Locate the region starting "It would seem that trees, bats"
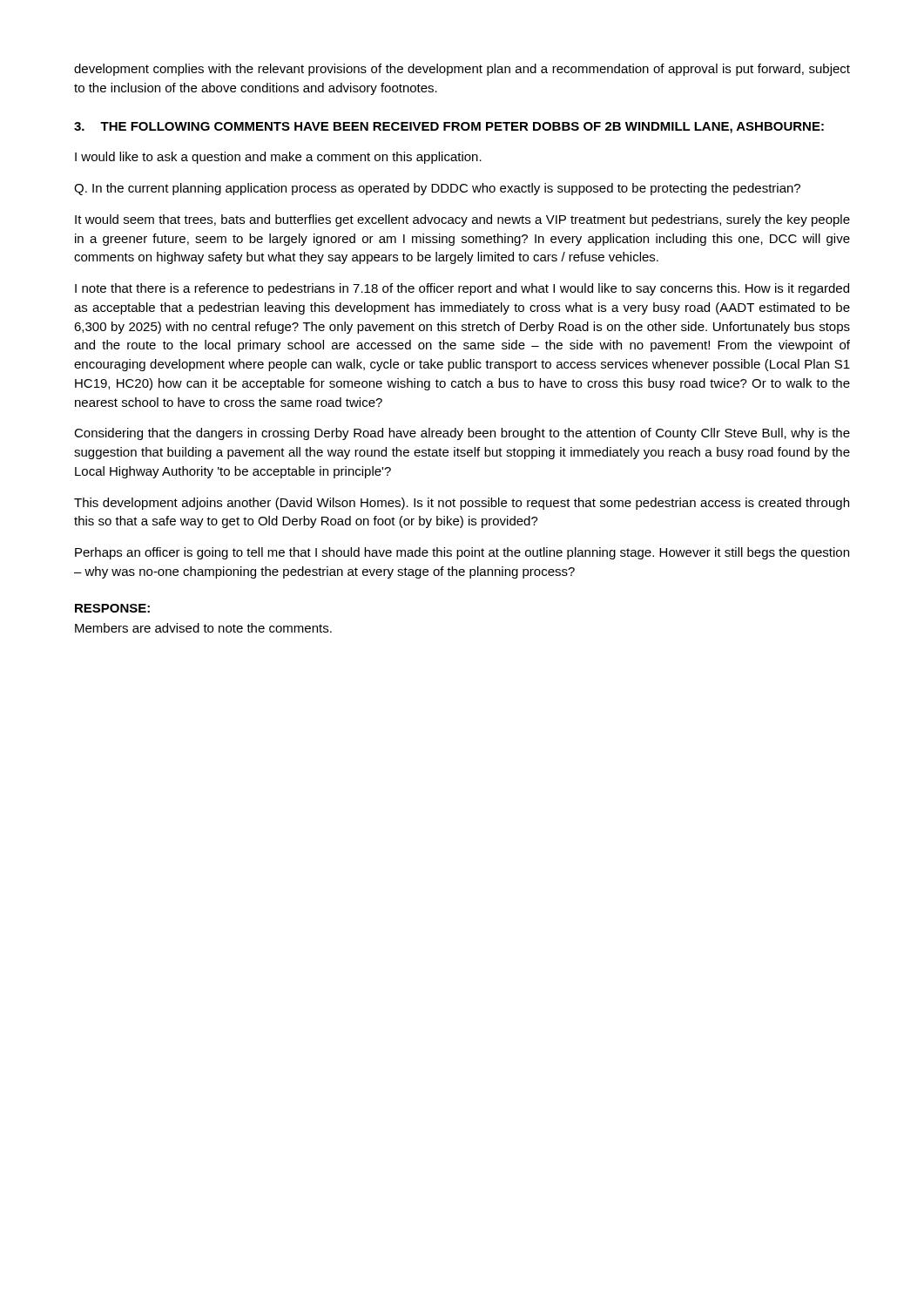This screenshot has height=1307, width=924. 462,238
